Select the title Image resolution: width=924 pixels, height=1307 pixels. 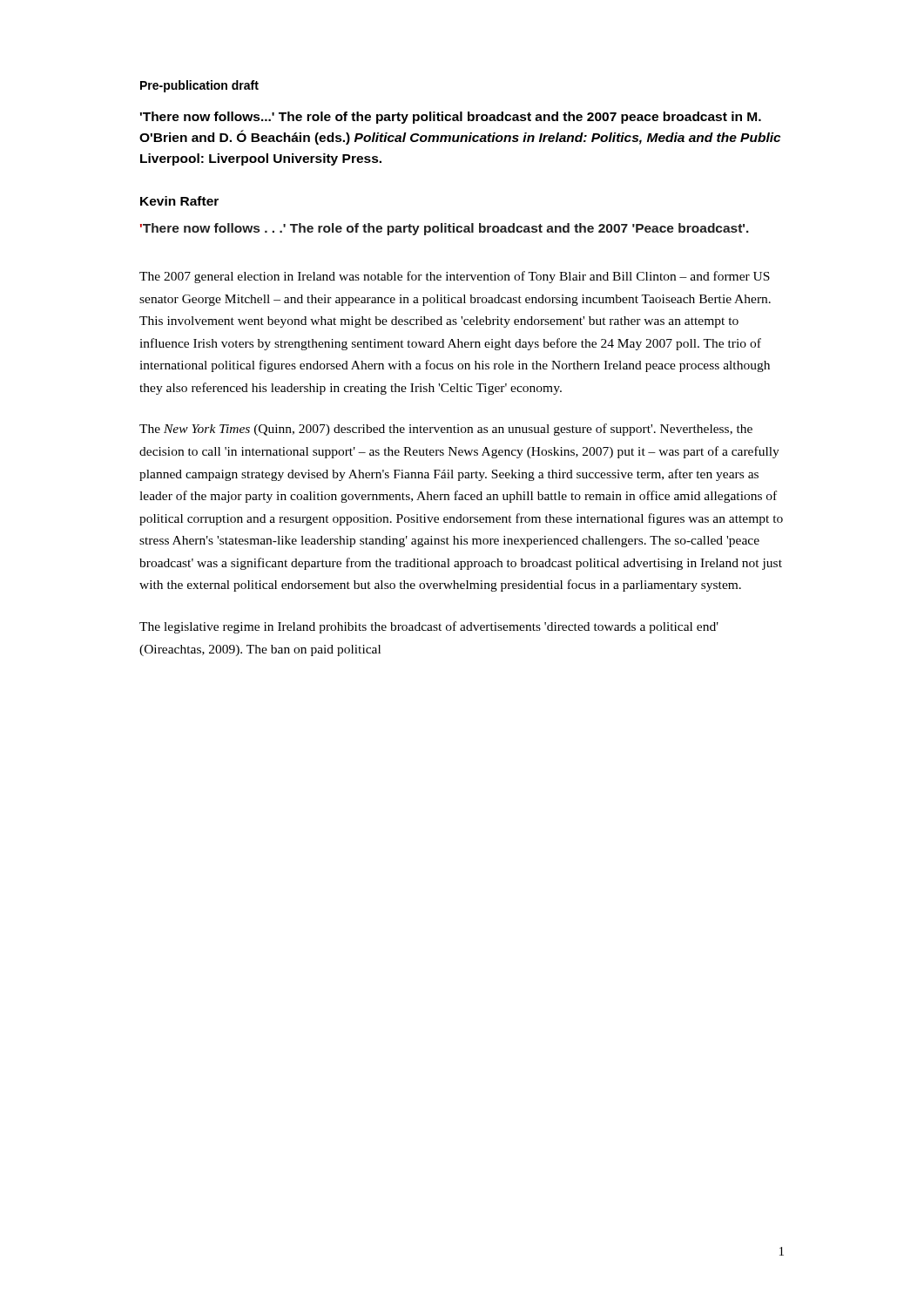[x=179, y=201]
